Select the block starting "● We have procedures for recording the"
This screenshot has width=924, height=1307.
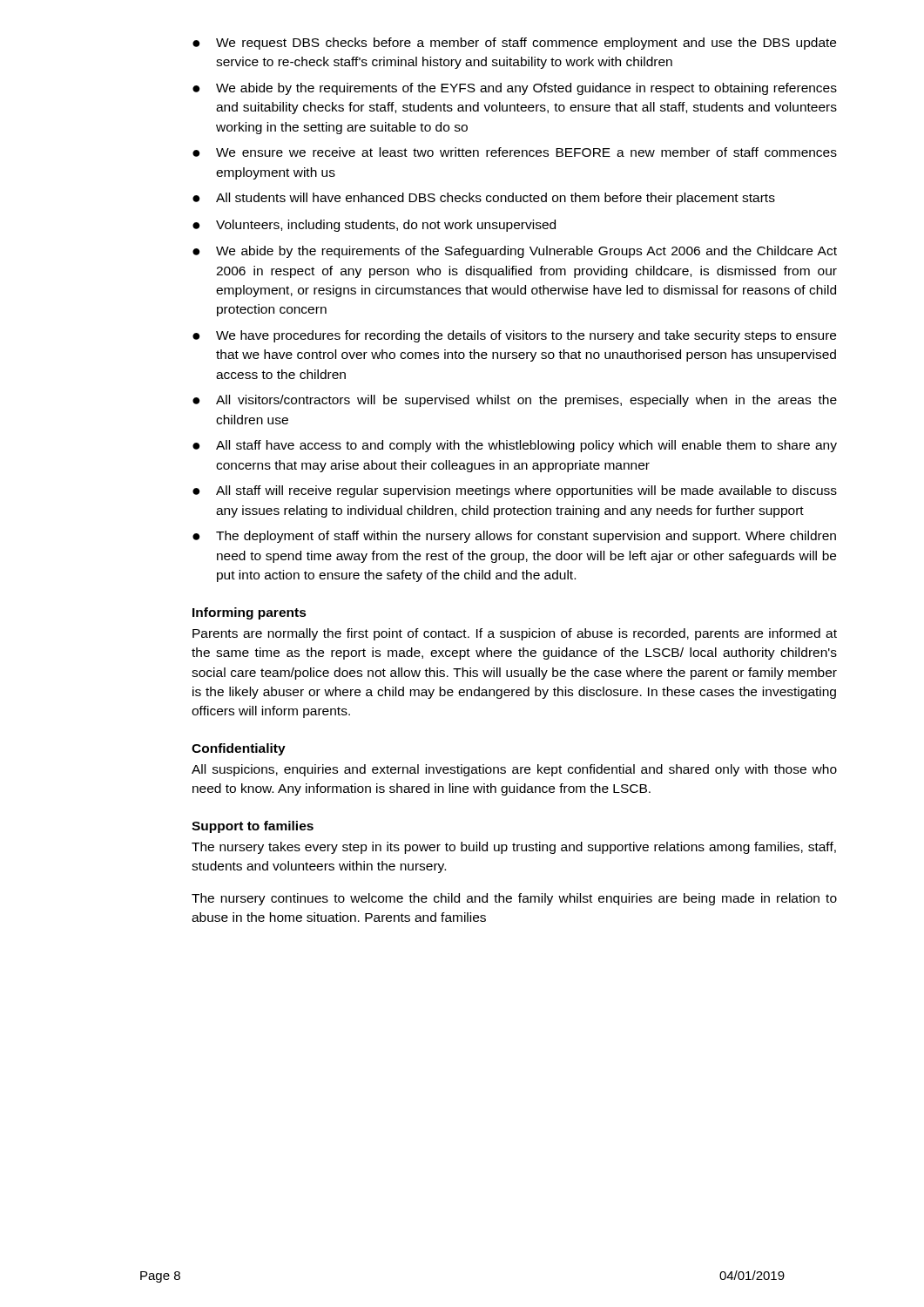514,355
